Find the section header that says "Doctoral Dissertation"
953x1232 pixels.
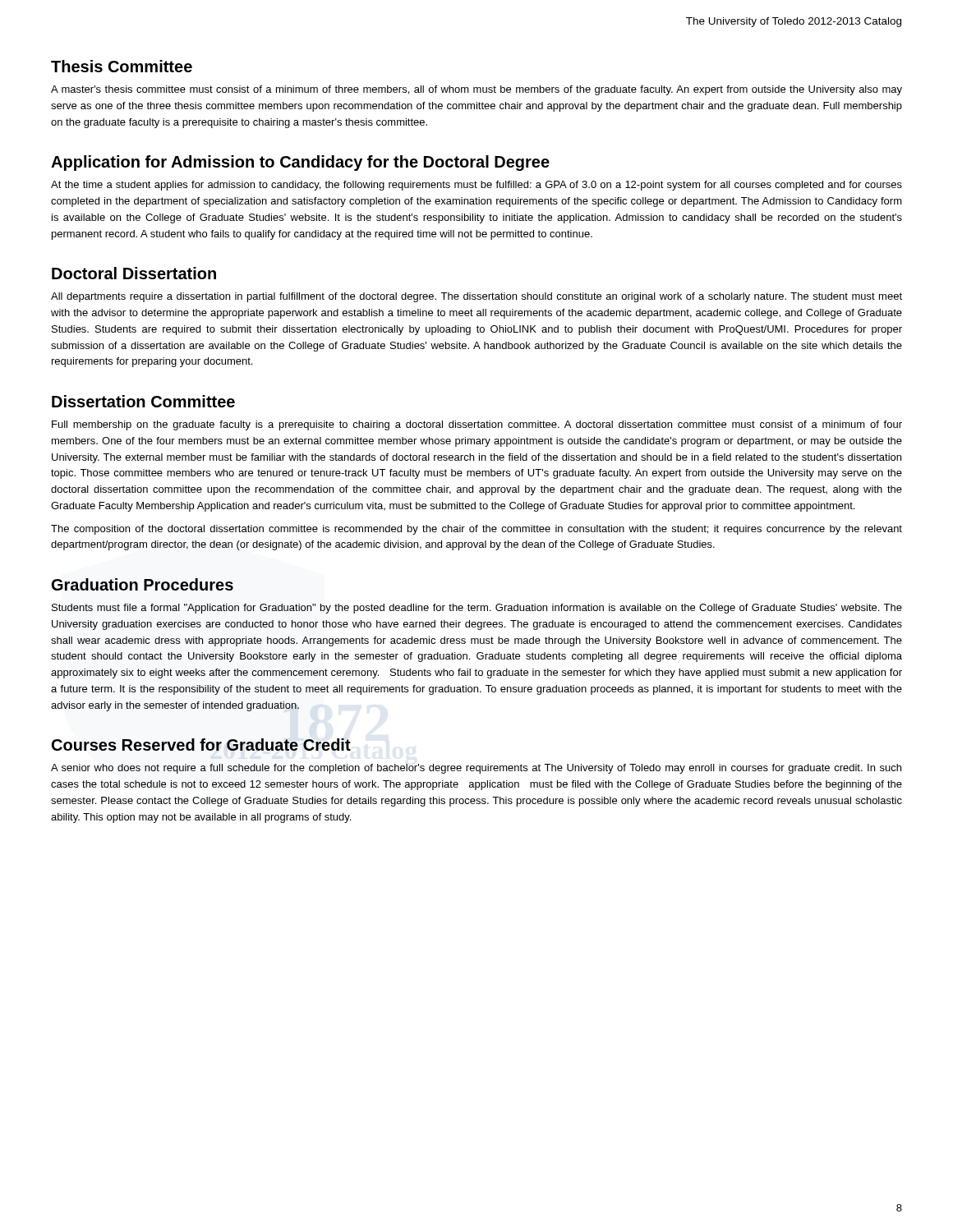tap(134, 274)
